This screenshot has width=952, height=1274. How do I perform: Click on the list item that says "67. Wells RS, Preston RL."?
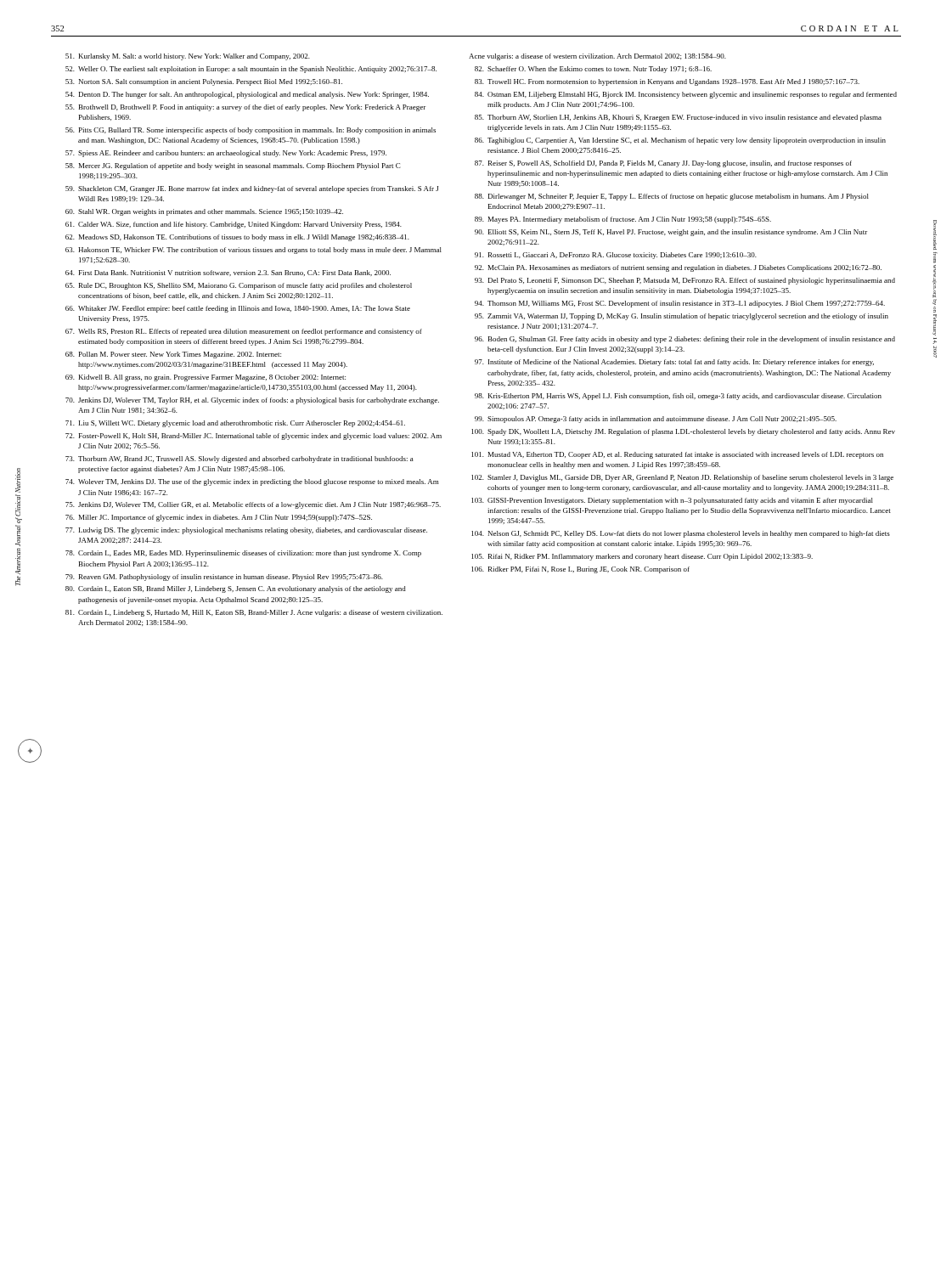(x=247, y=336)
